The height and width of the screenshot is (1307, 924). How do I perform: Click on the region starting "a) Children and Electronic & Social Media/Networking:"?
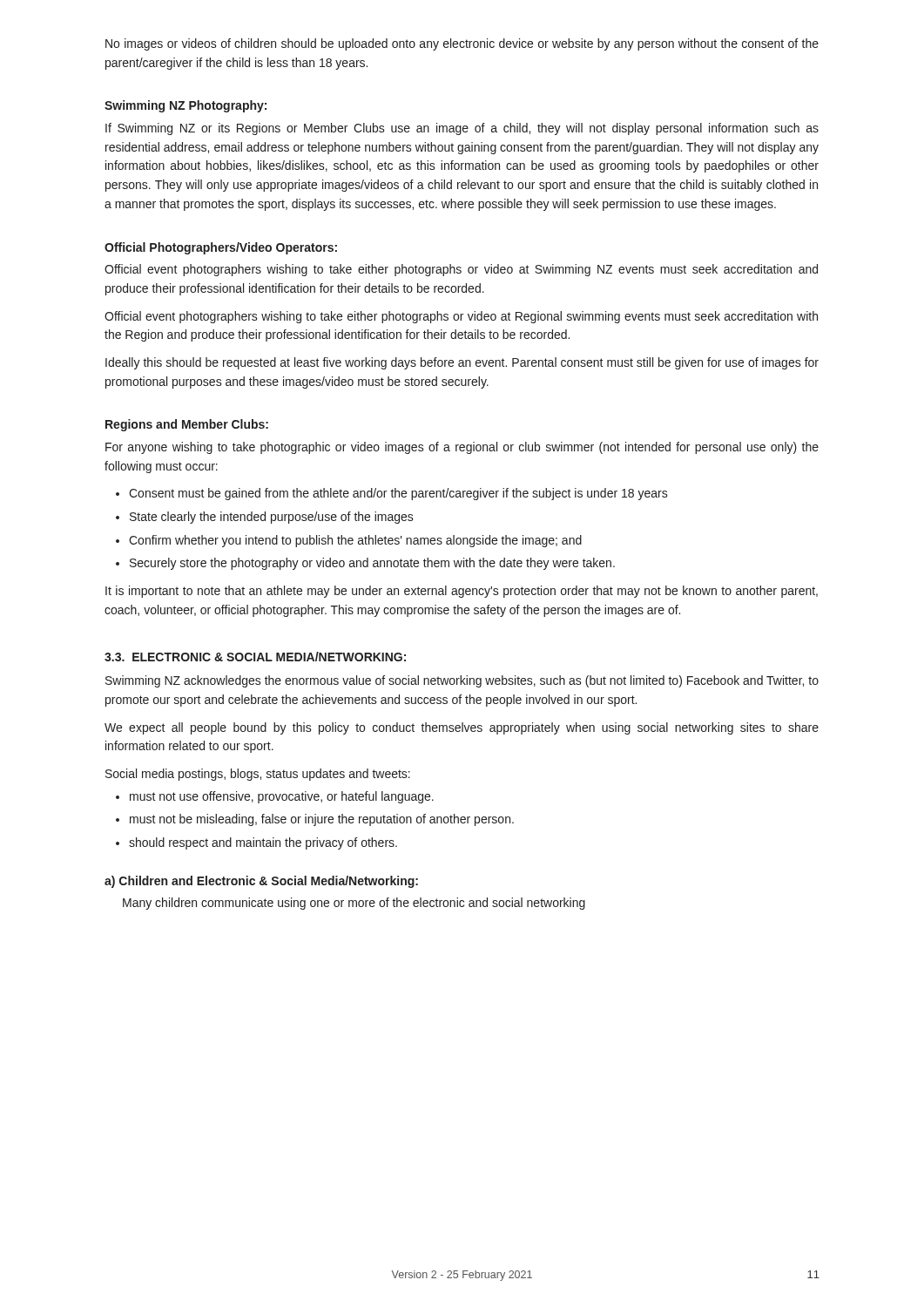tap(262, 881)
